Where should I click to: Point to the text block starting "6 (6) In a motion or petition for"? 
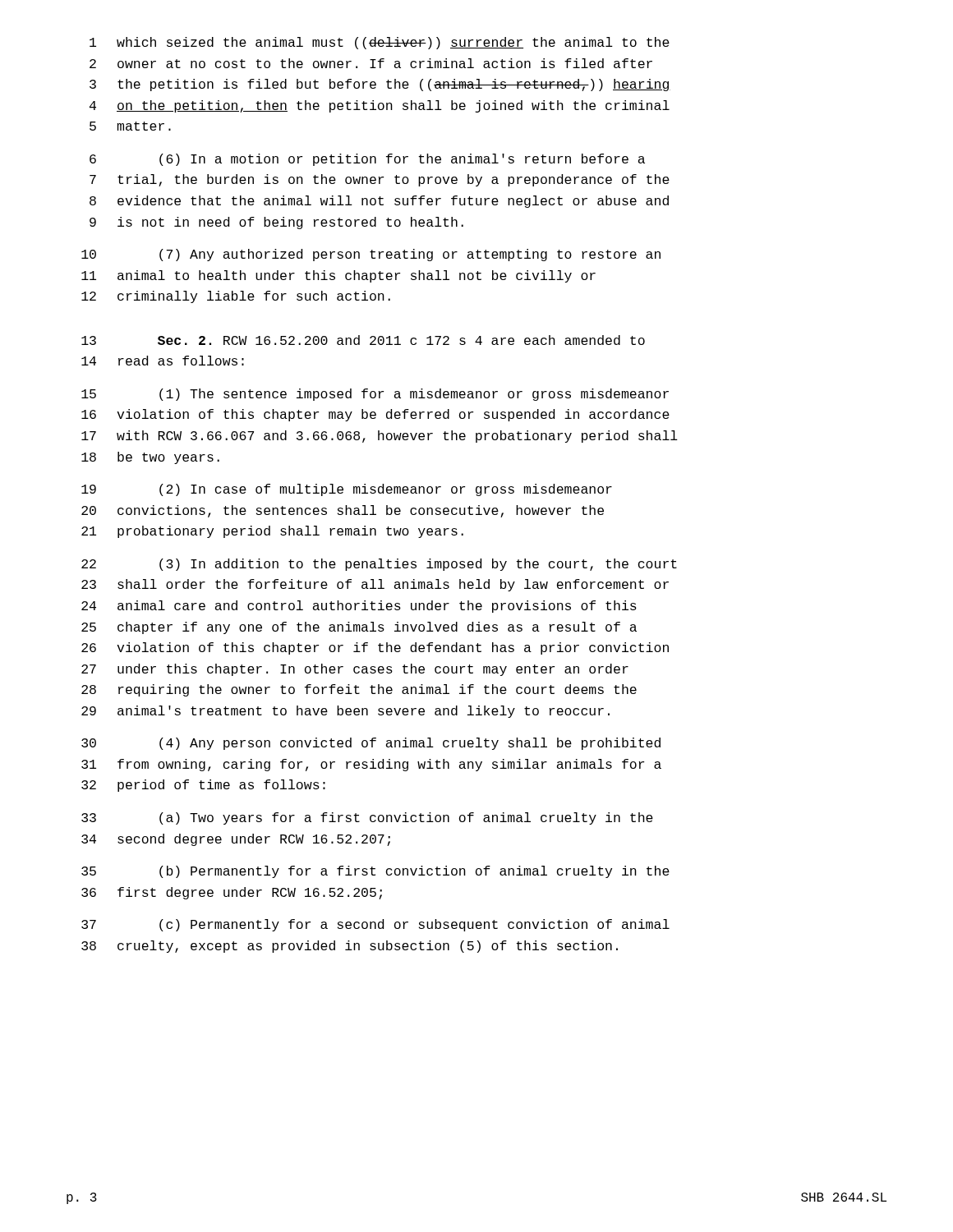coord(476,191)
